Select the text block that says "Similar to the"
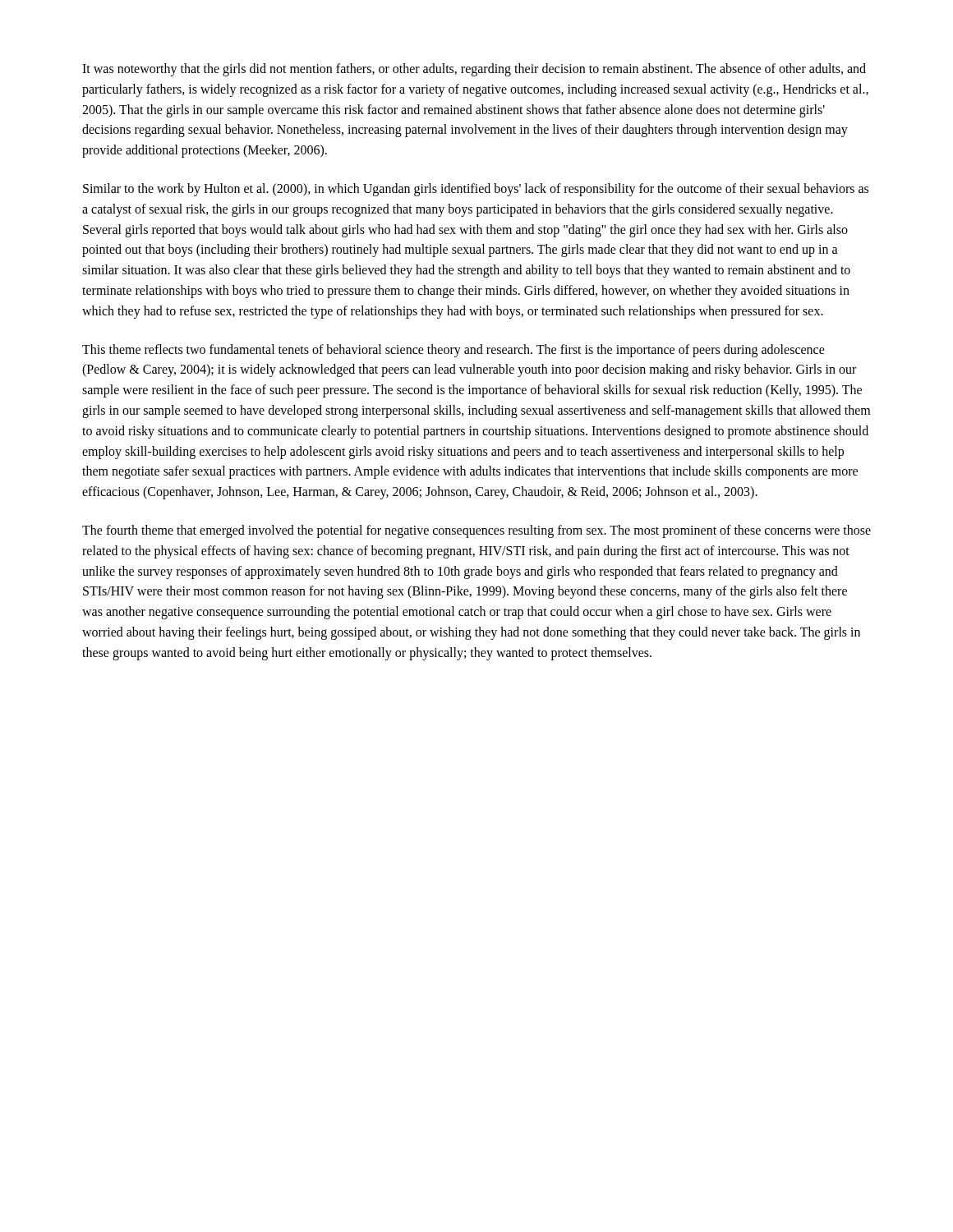Viewport: 953px width, 1232px height. tap(476, 250)
